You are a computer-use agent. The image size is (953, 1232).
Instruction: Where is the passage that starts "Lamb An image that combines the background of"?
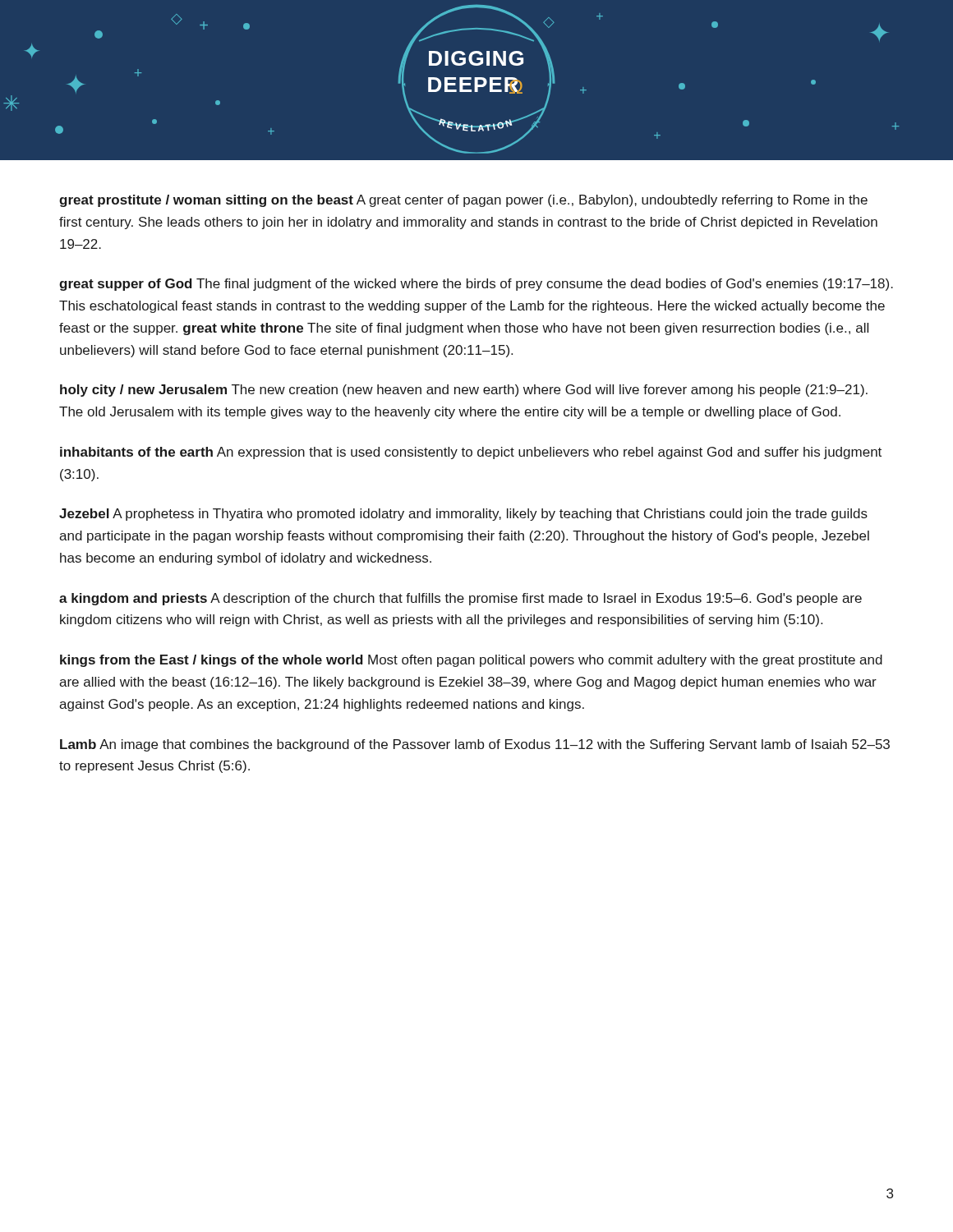pos(476,756)
